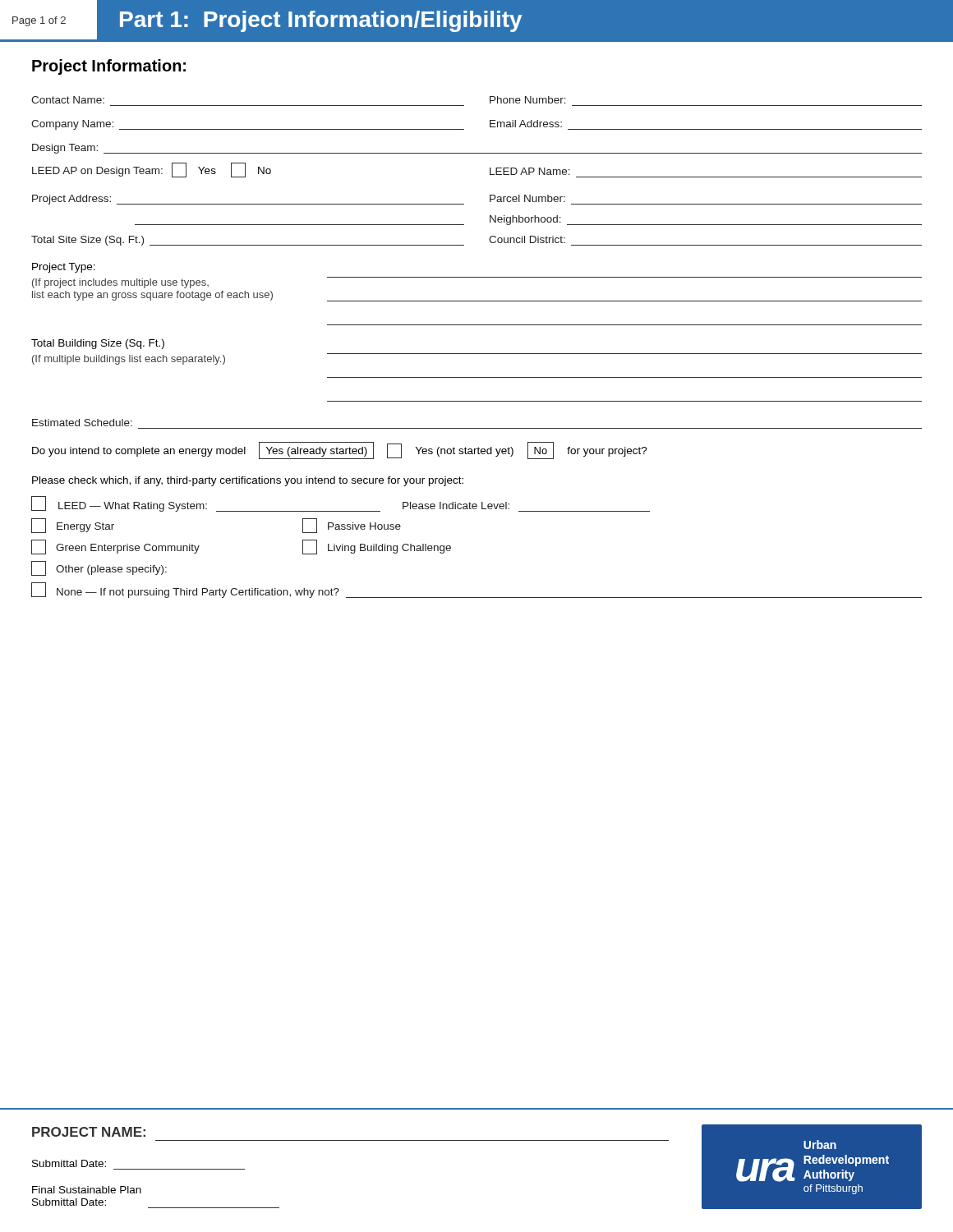The image size is (953, 1232).
Task: Find "Contact Name: Phone Number:" on this page
Action: click(x=68, y=100)
